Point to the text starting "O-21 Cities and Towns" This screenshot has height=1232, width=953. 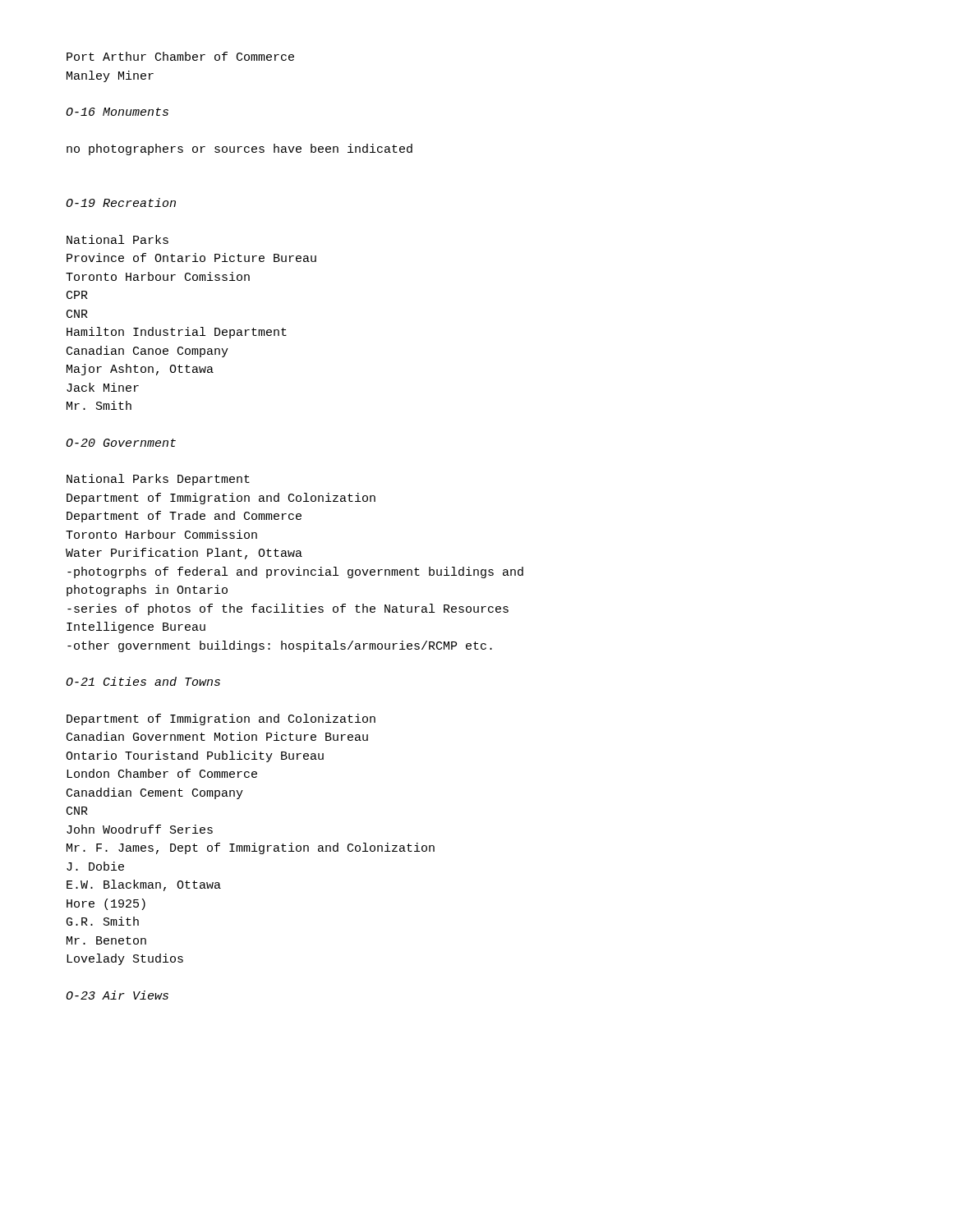pyautogui.click(x=143, y=683)
